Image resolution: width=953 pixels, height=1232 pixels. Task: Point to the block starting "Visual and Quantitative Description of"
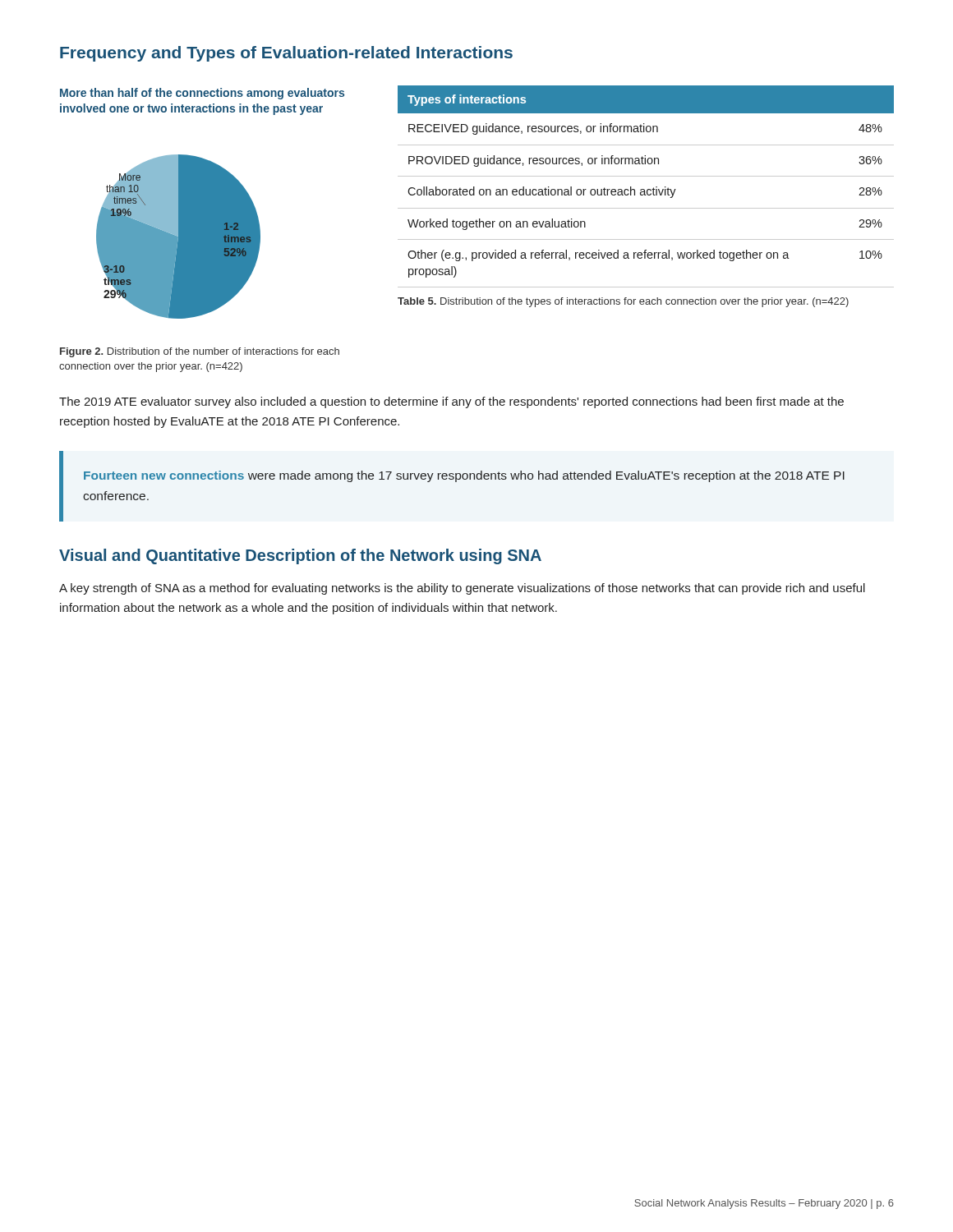point(300,555)
